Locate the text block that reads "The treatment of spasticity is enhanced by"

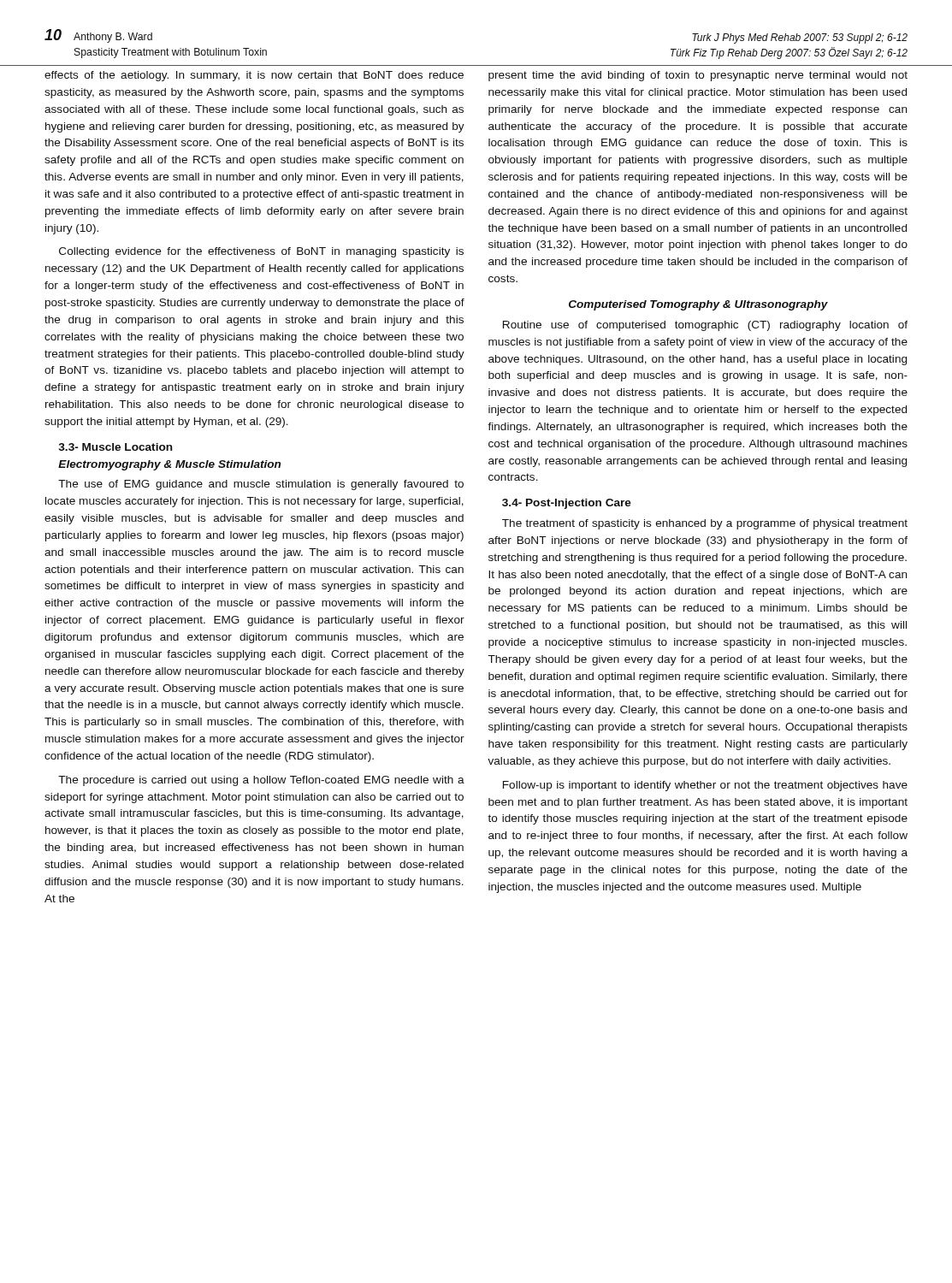[698, 642]
